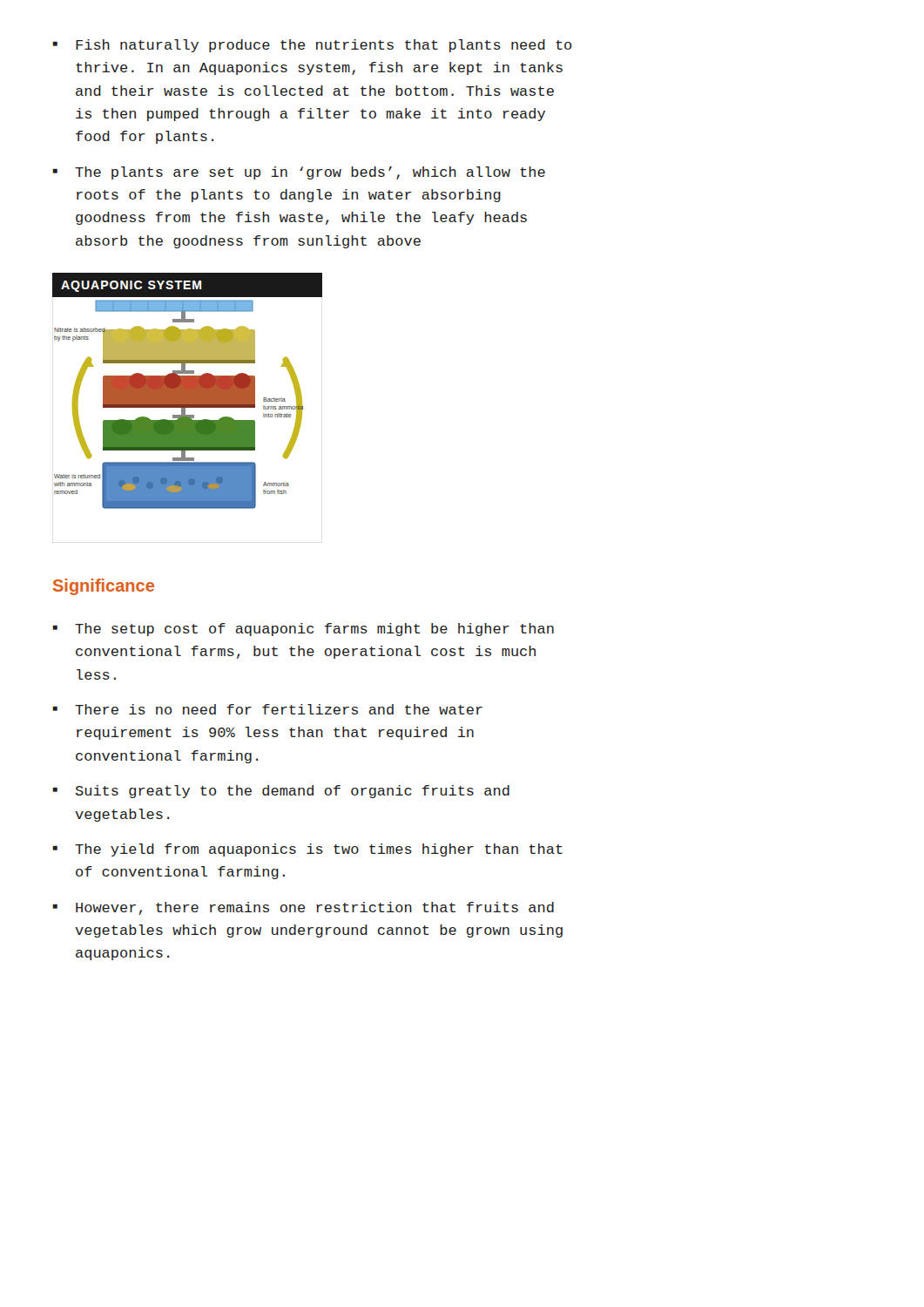Click on the schematic
924x1307 pixels.
point(462,408)
